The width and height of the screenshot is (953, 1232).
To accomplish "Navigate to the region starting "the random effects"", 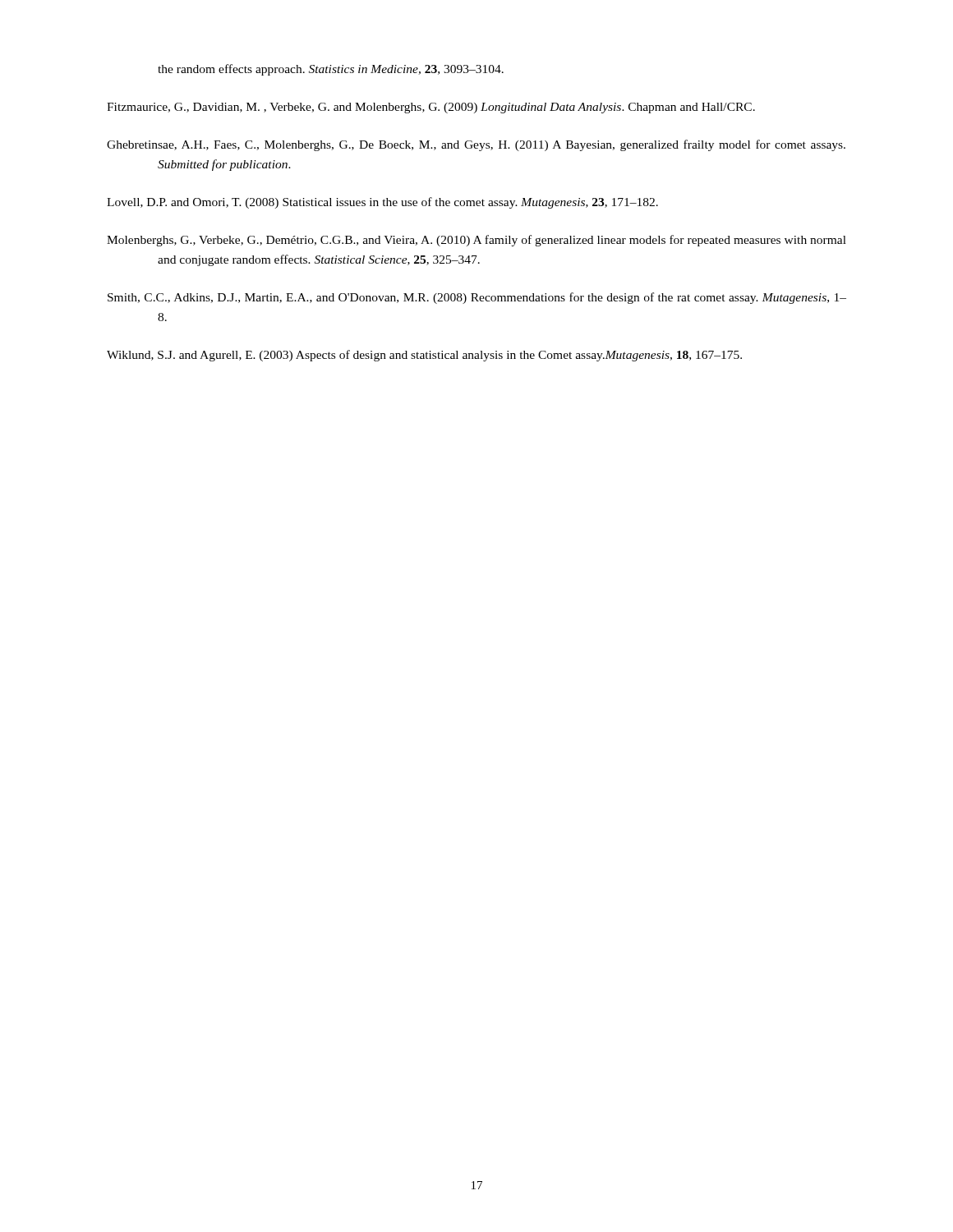I will coord(331,69).
